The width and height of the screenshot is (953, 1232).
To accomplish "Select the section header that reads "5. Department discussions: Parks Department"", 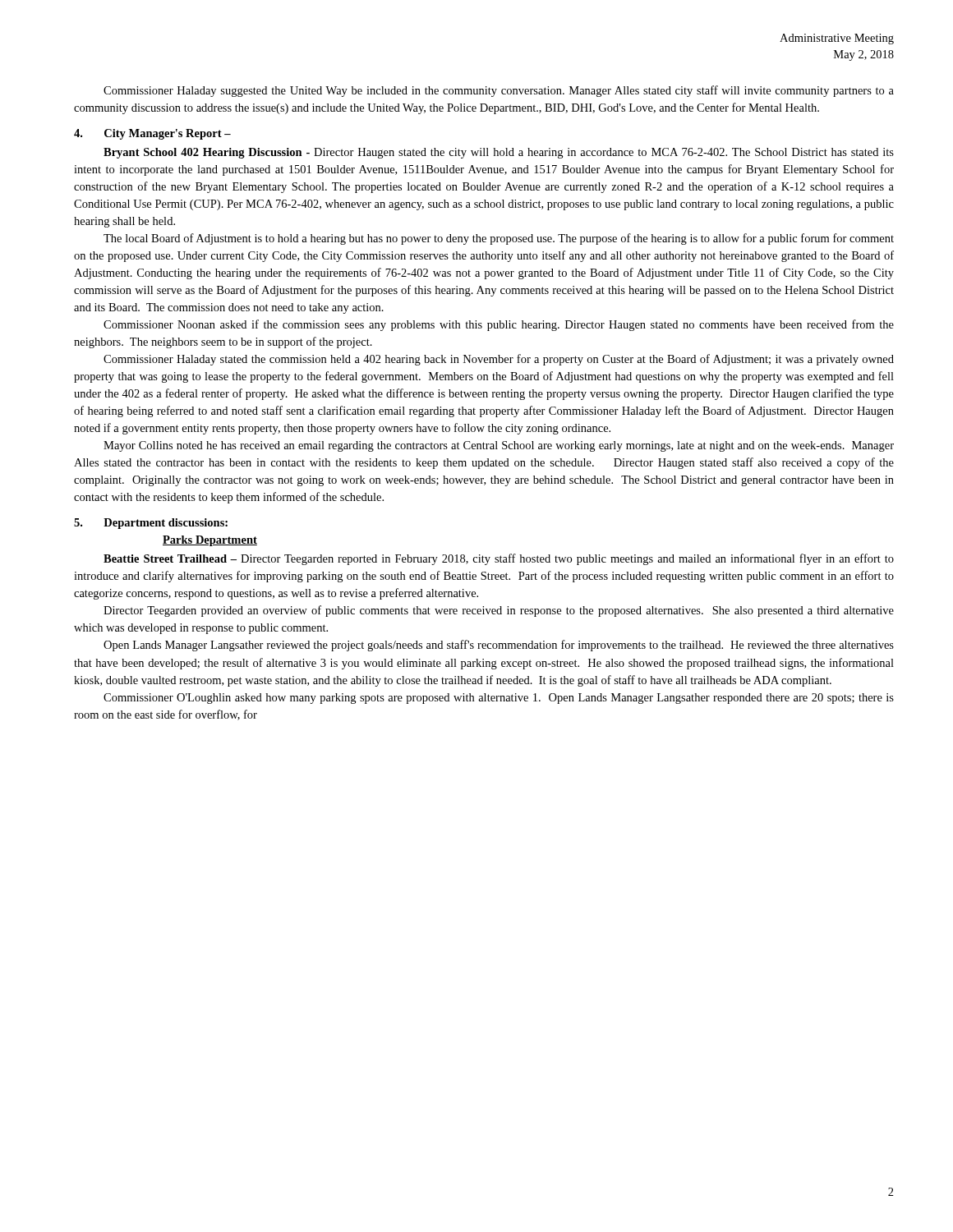I will [151, 524].
